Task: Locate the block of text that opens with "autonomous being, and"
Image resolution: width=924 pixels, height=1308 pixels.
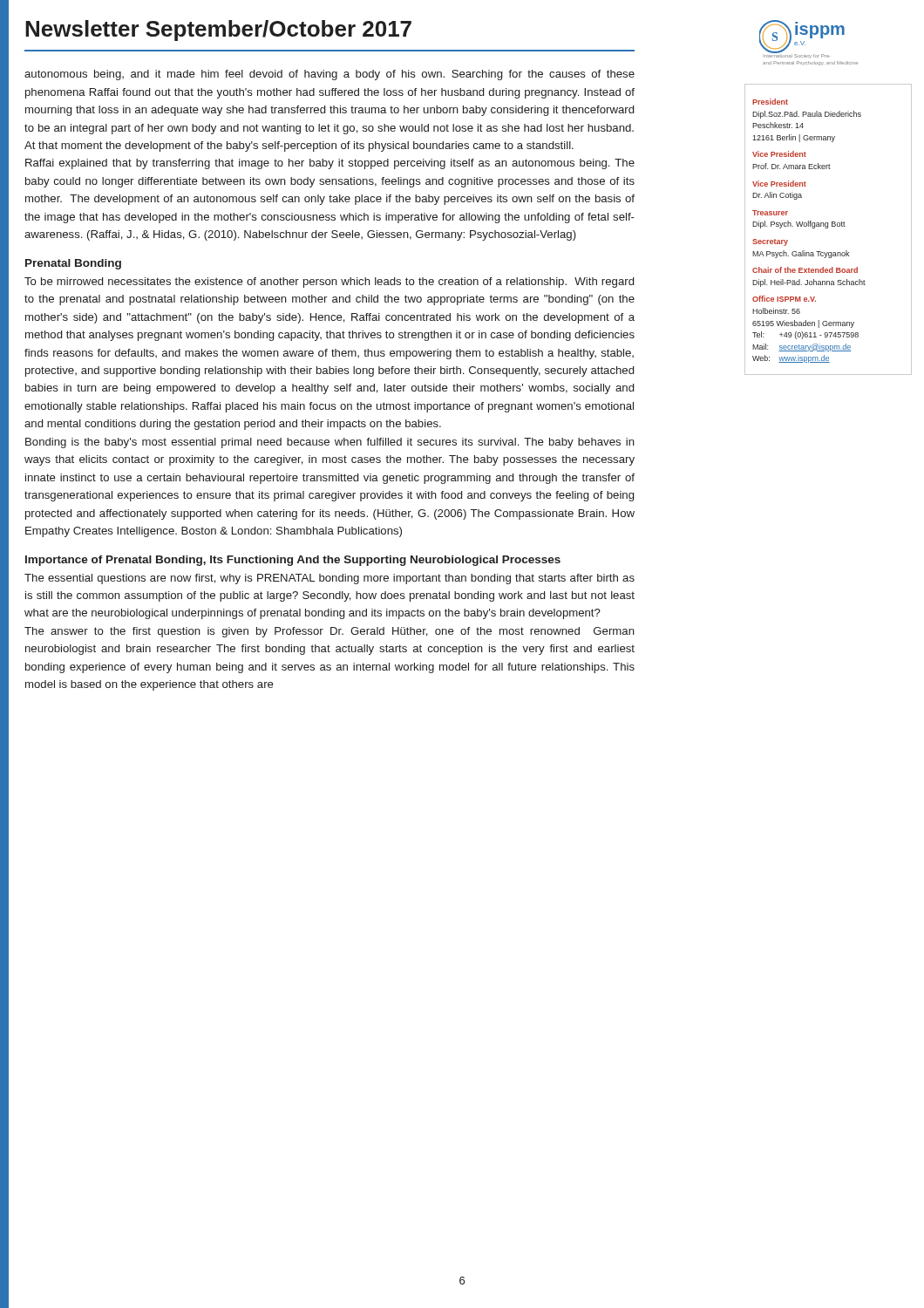Action: click(329, 154)
